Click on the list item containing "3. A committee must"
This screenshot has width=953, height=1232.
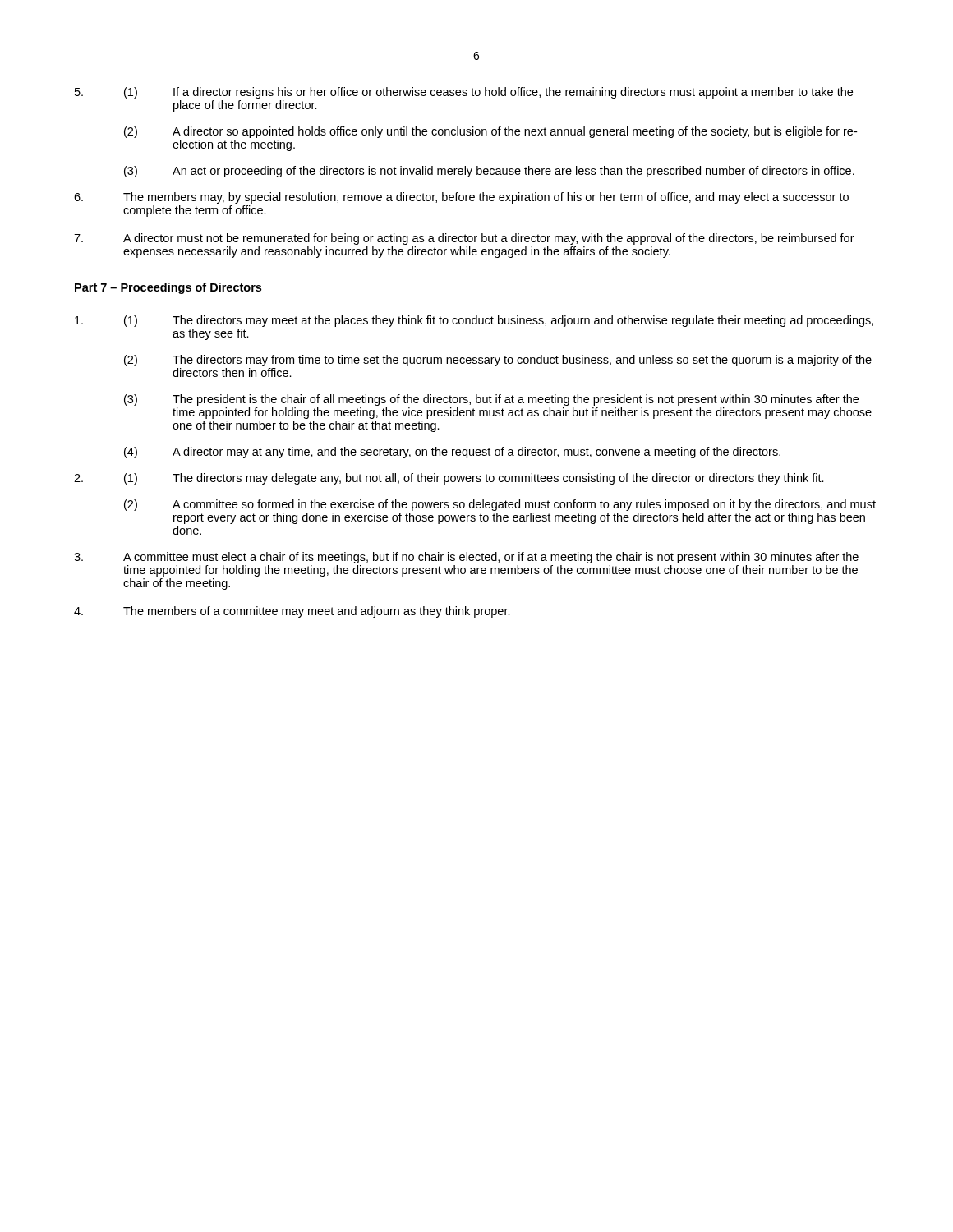click(476, 570)
